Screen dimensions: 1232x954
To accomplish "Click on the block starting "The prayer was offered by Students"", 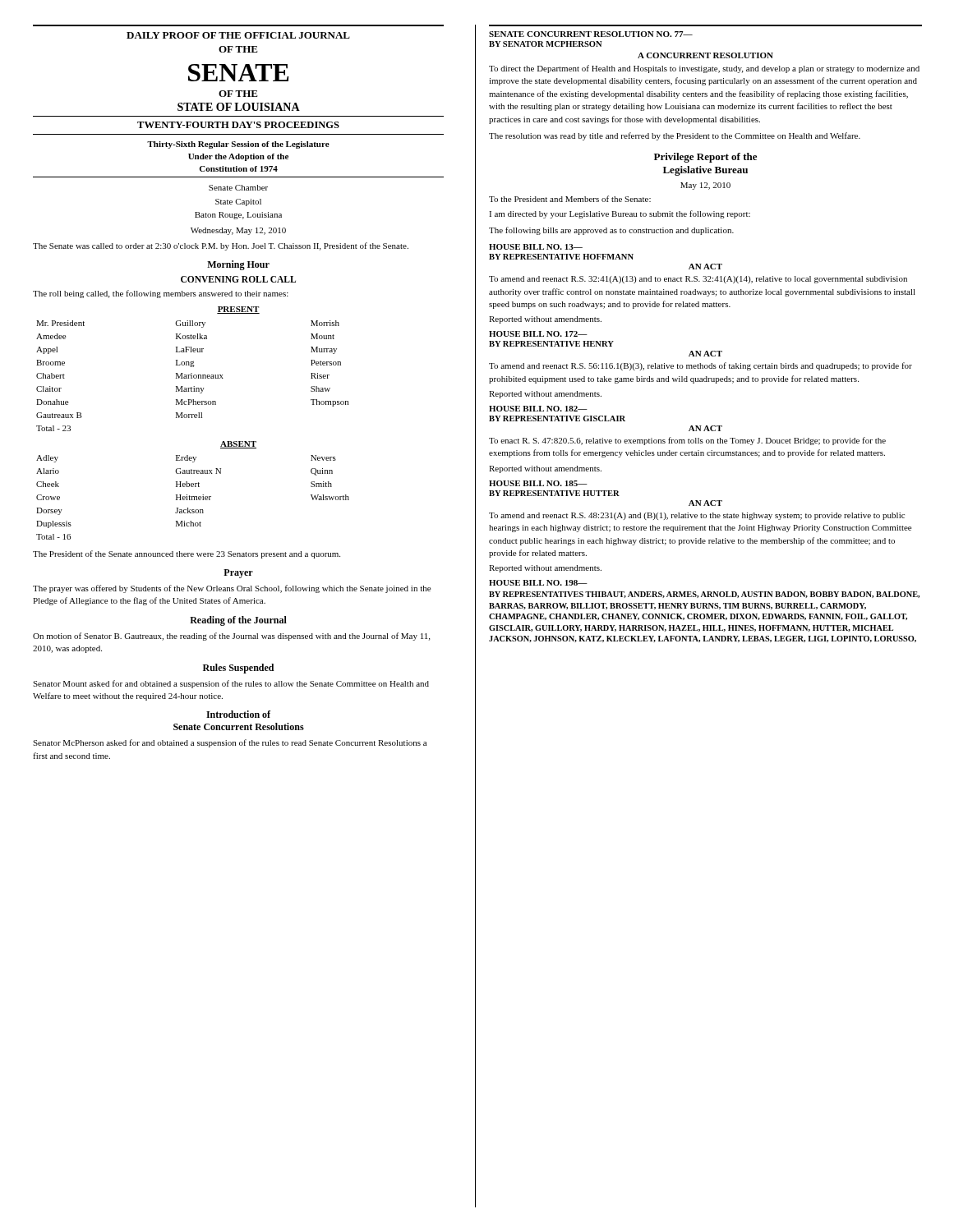I will pyautogui.click(x=232, y=594).
